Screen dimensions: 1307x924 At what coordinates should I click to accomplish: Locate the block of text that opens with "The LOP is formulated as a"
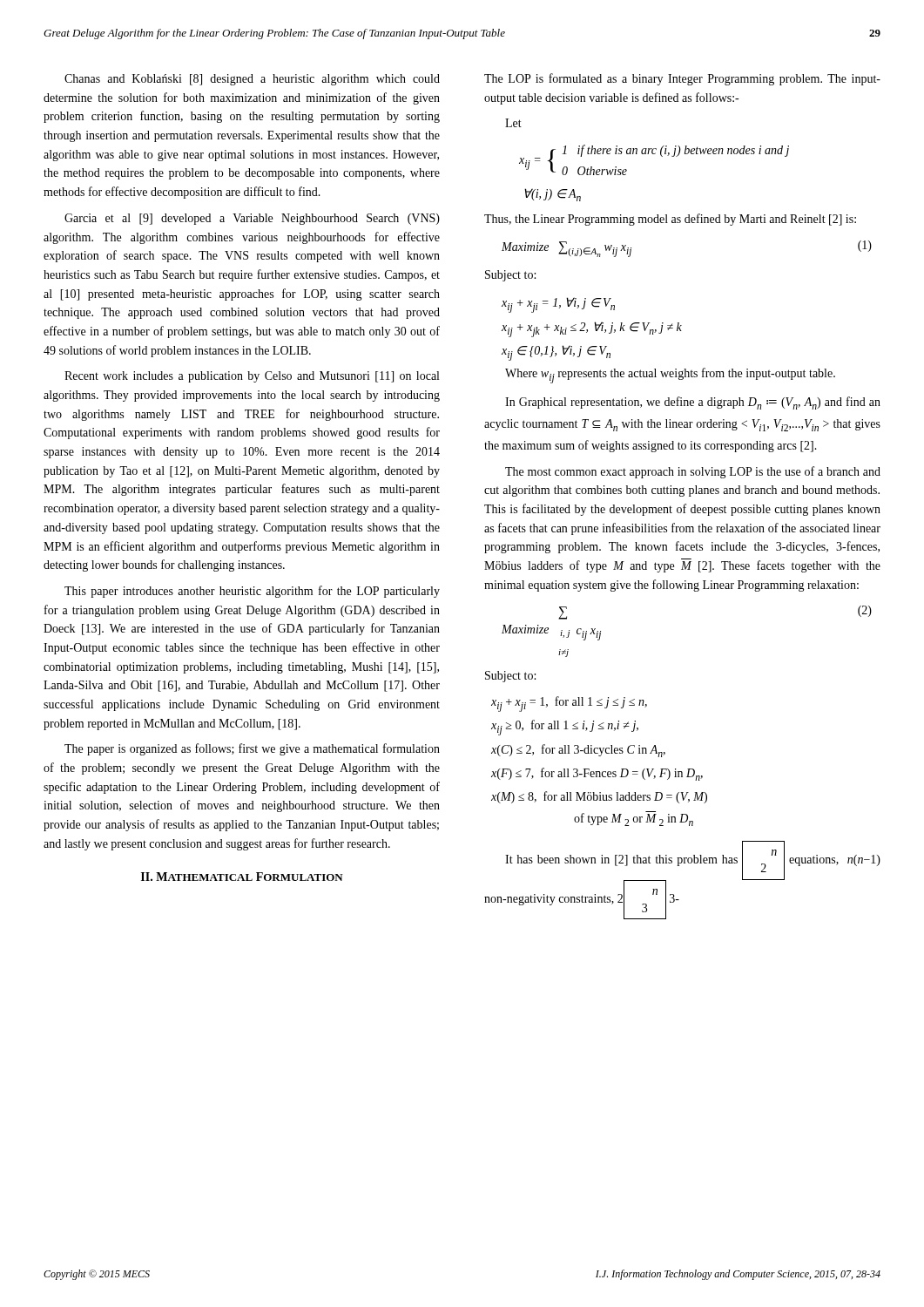[682, 101]
